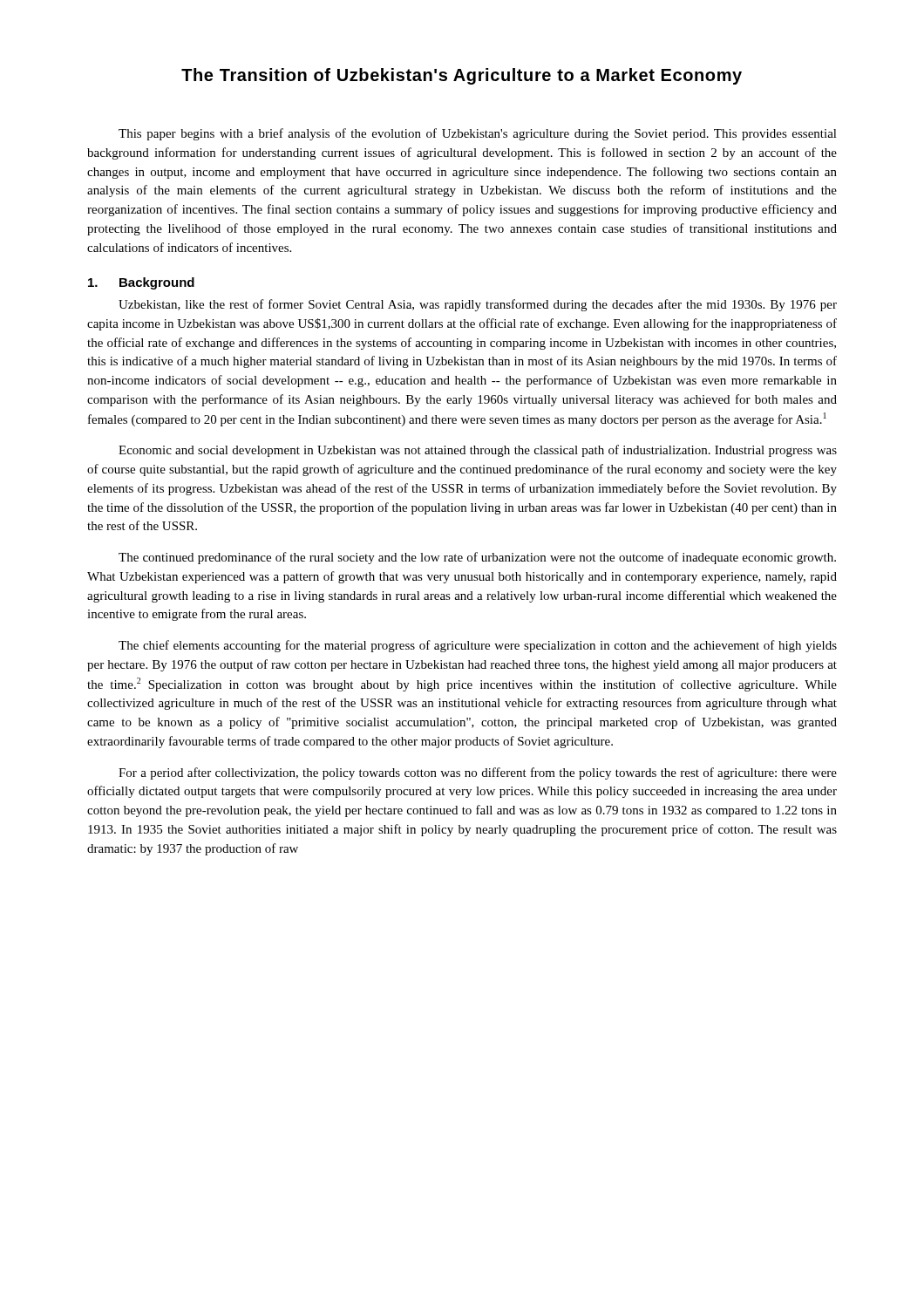Navigate to the text starting "1. Background"

[x=141, y=283]
